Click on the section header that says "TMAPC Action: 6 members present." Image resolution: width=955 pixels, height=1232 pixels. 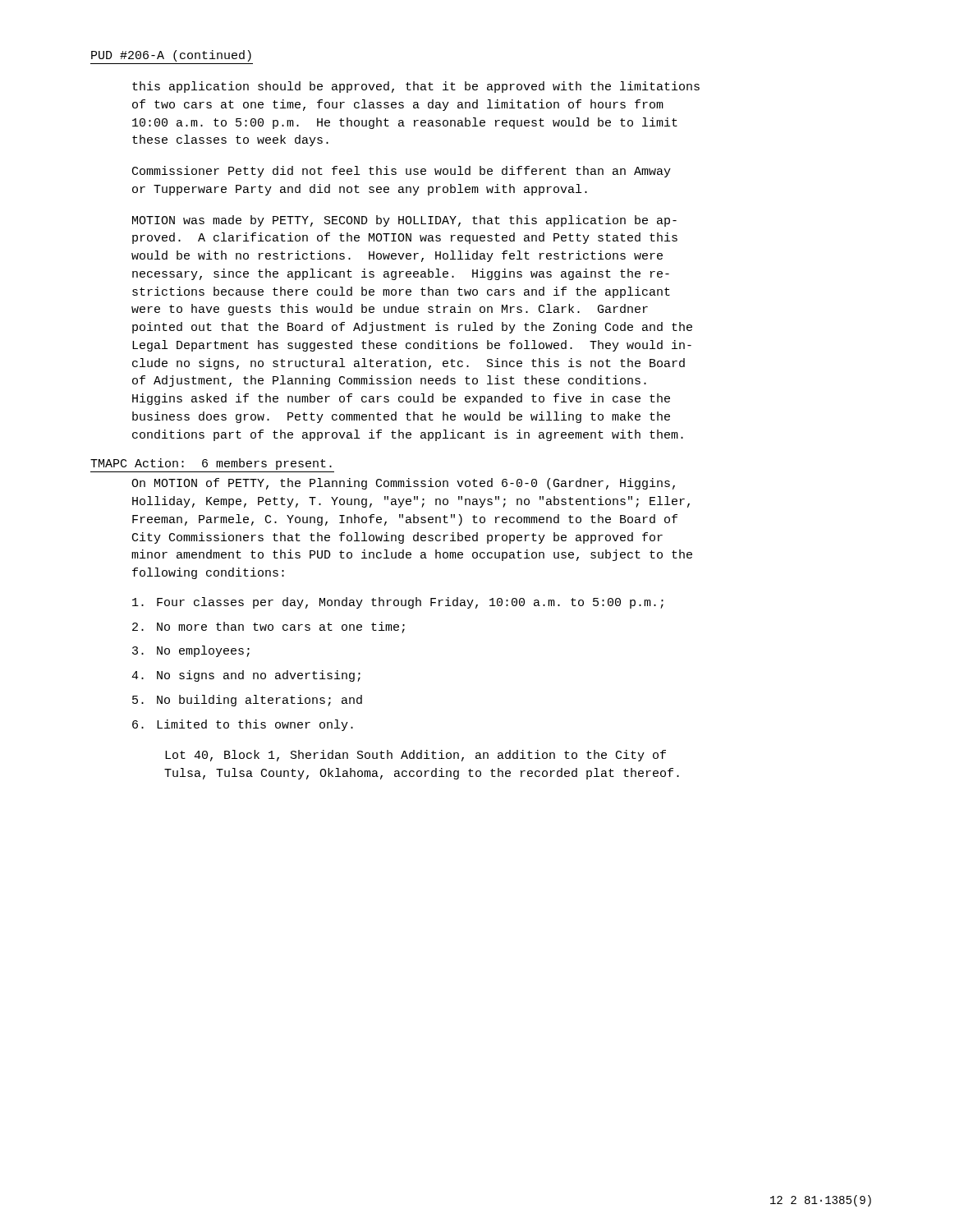212,465
